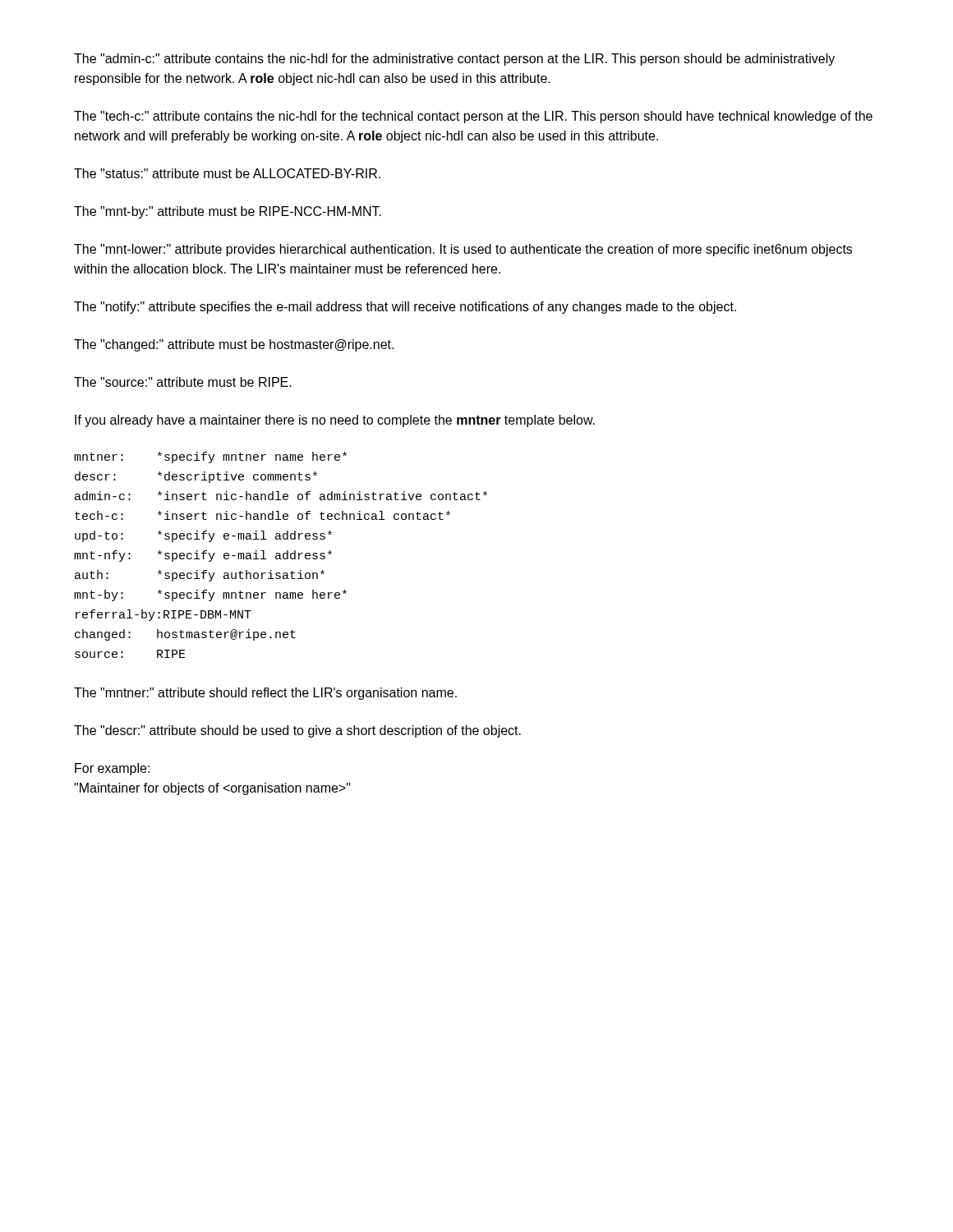Viewport: 953px width, 1232px height.
Task: Navigate to the text starting "If you already have a maintainer there"
Action: [x=335, y=420]
